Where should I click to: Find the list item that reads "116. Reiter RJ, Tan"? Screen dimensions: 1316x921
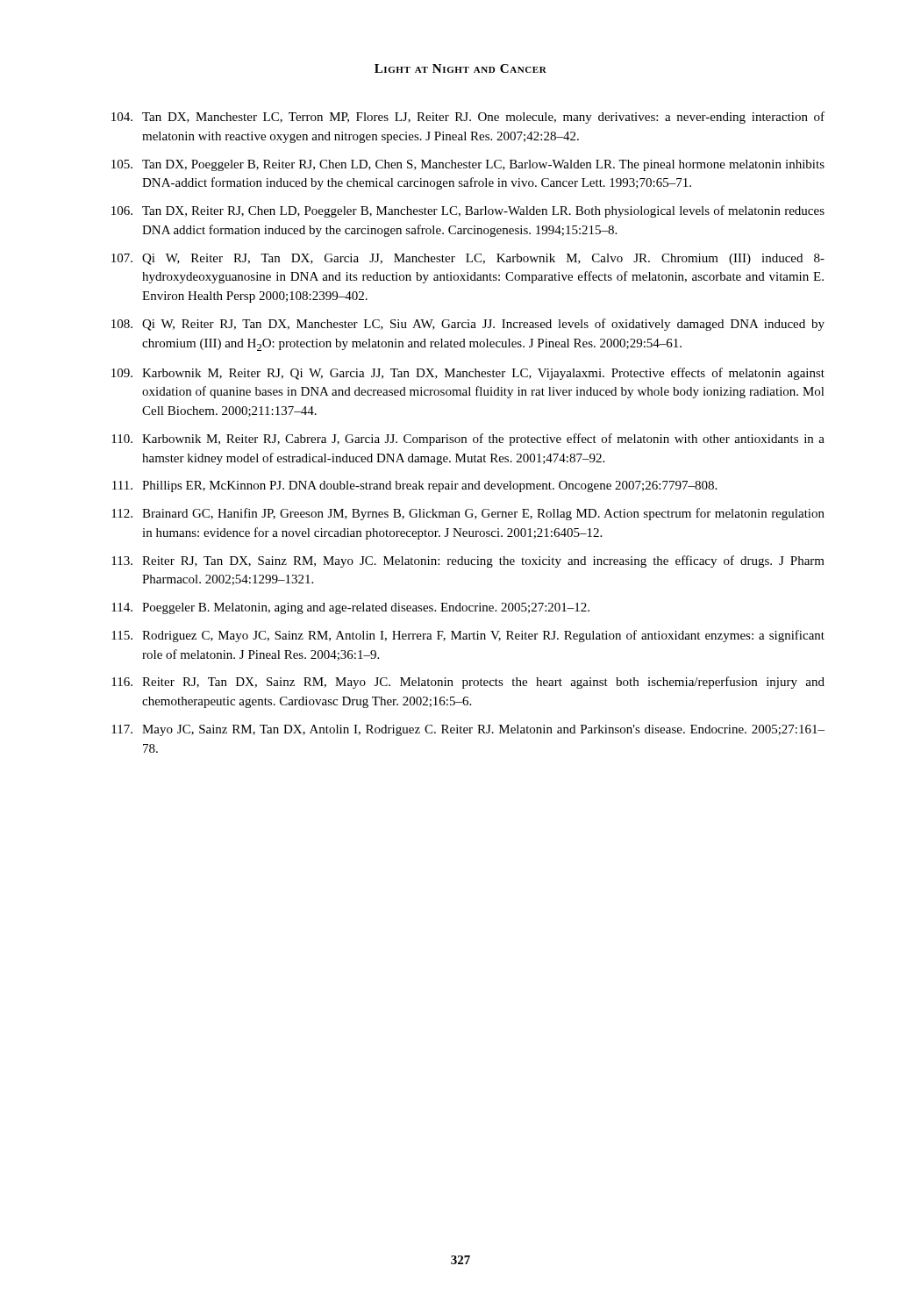point(460,692)
